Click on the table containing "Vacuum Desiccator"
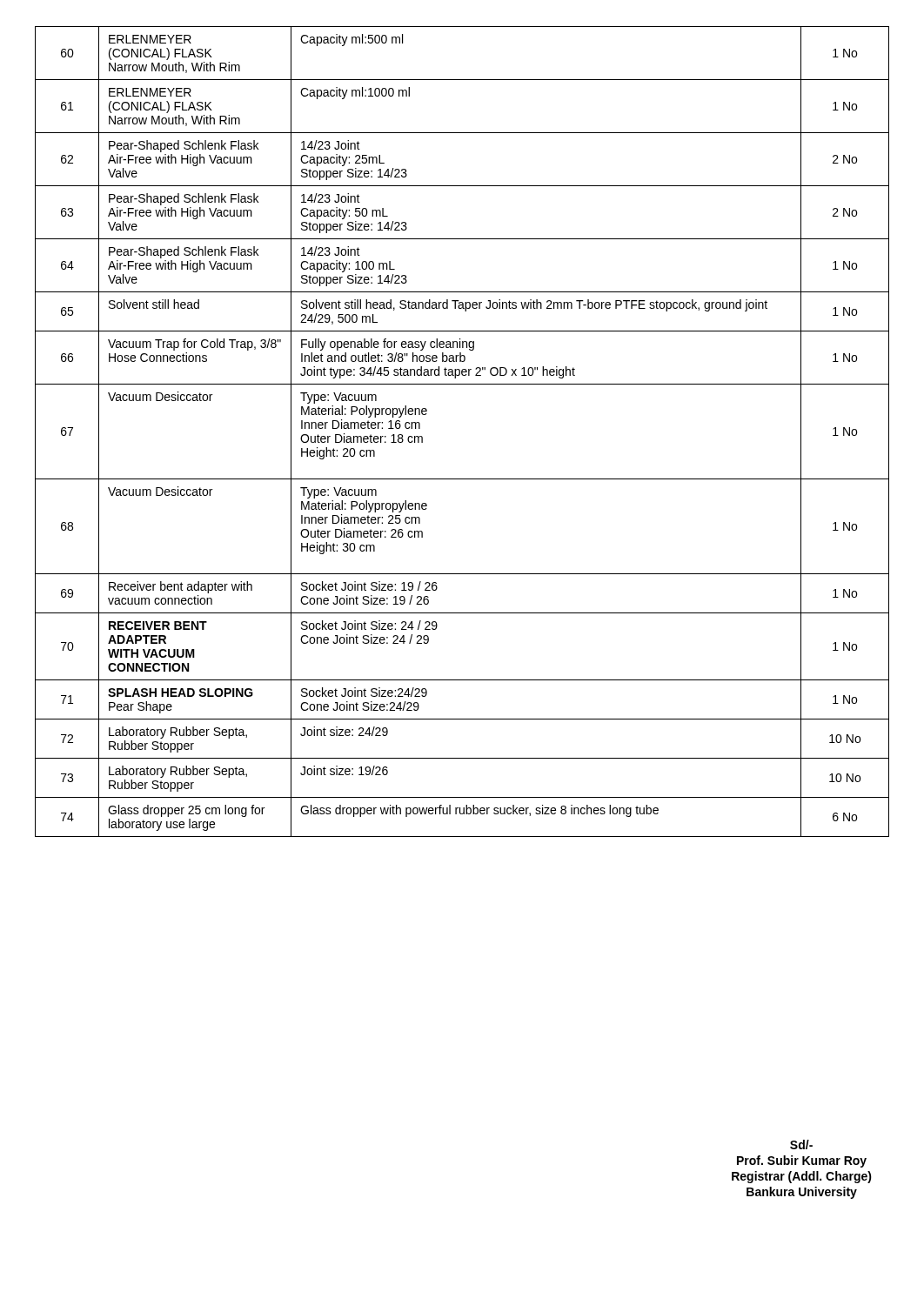This screenshot has height=1305, width=924. pyautogui.click(x=462, y=431)
